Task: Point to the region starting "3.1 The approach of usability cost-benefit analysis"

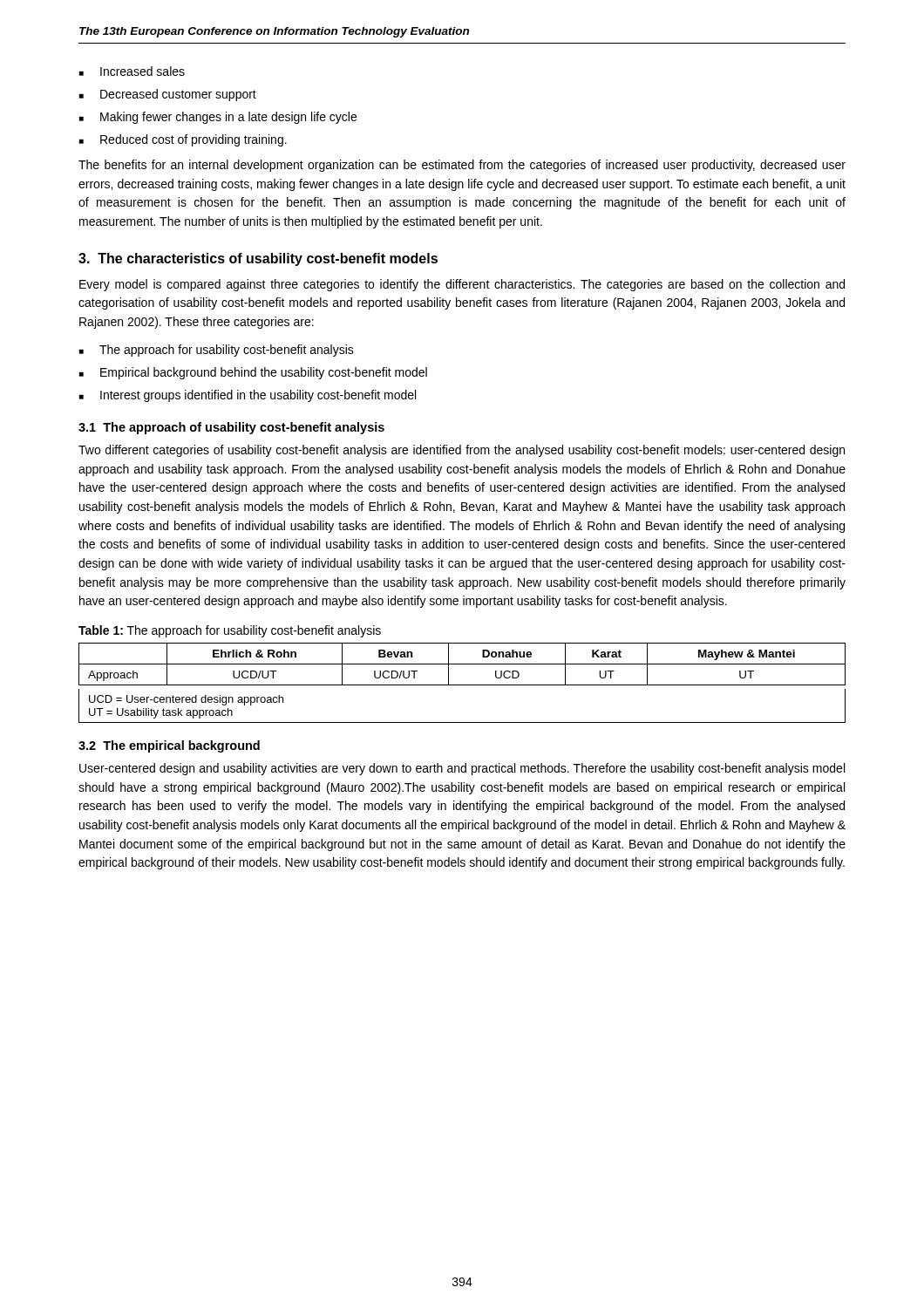Action: [232, 427]
